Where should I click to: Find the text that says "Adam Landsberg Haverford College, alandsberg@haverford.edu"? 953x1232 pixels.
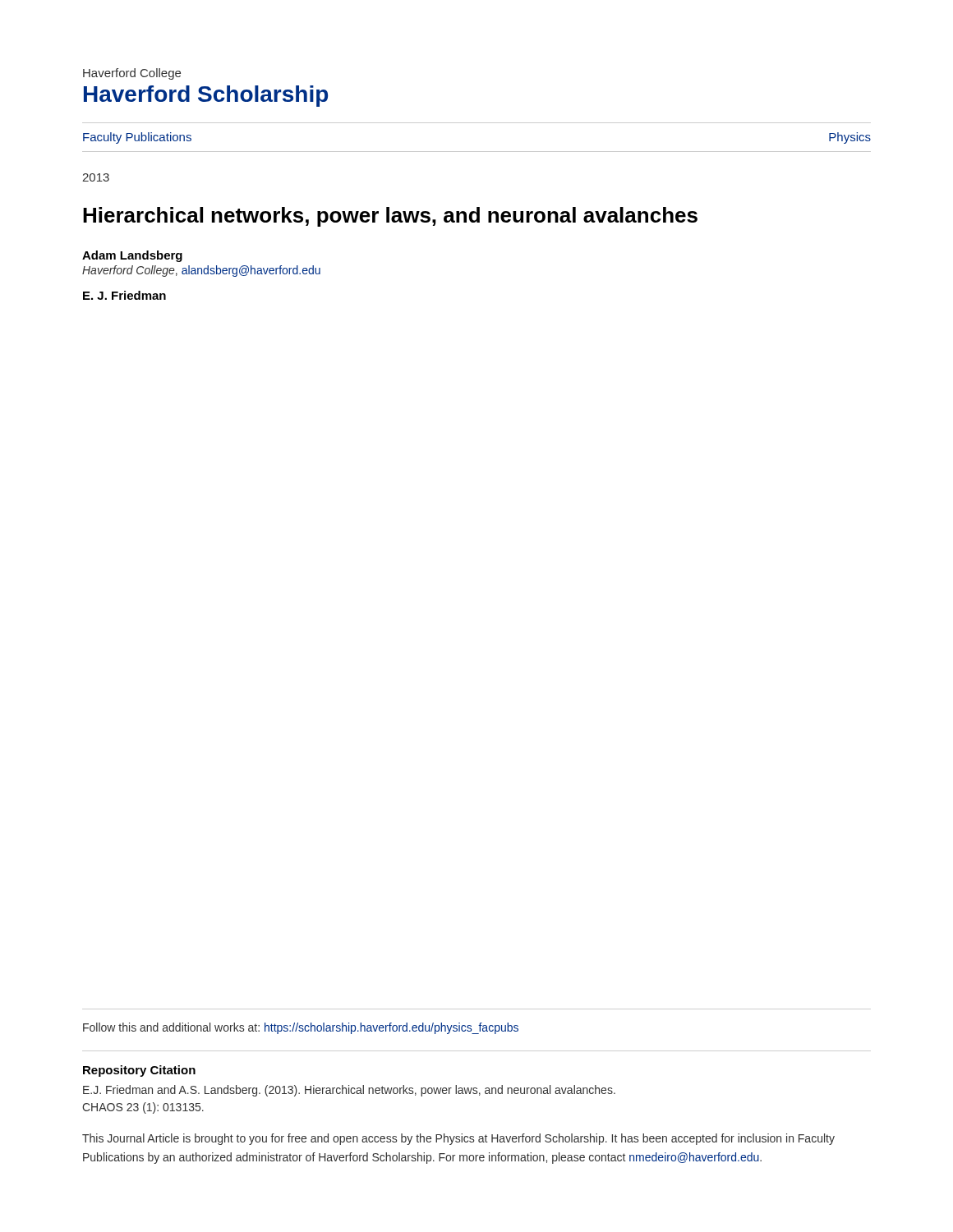(x=132, y=256)
